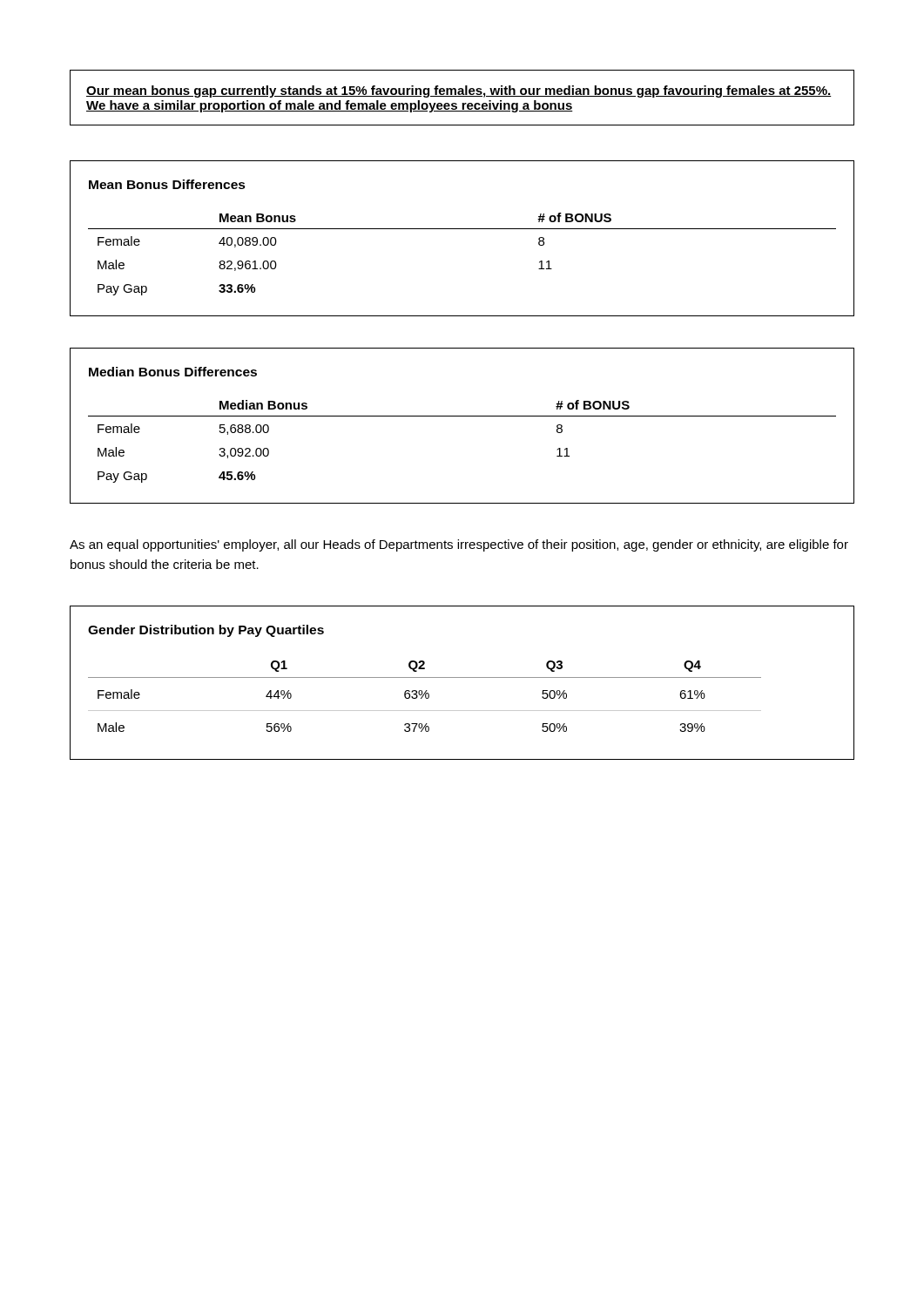Select the text block starting "As an equal opportunities' employer, all our Heads"
924x1307 pixels.
(459, 554)
